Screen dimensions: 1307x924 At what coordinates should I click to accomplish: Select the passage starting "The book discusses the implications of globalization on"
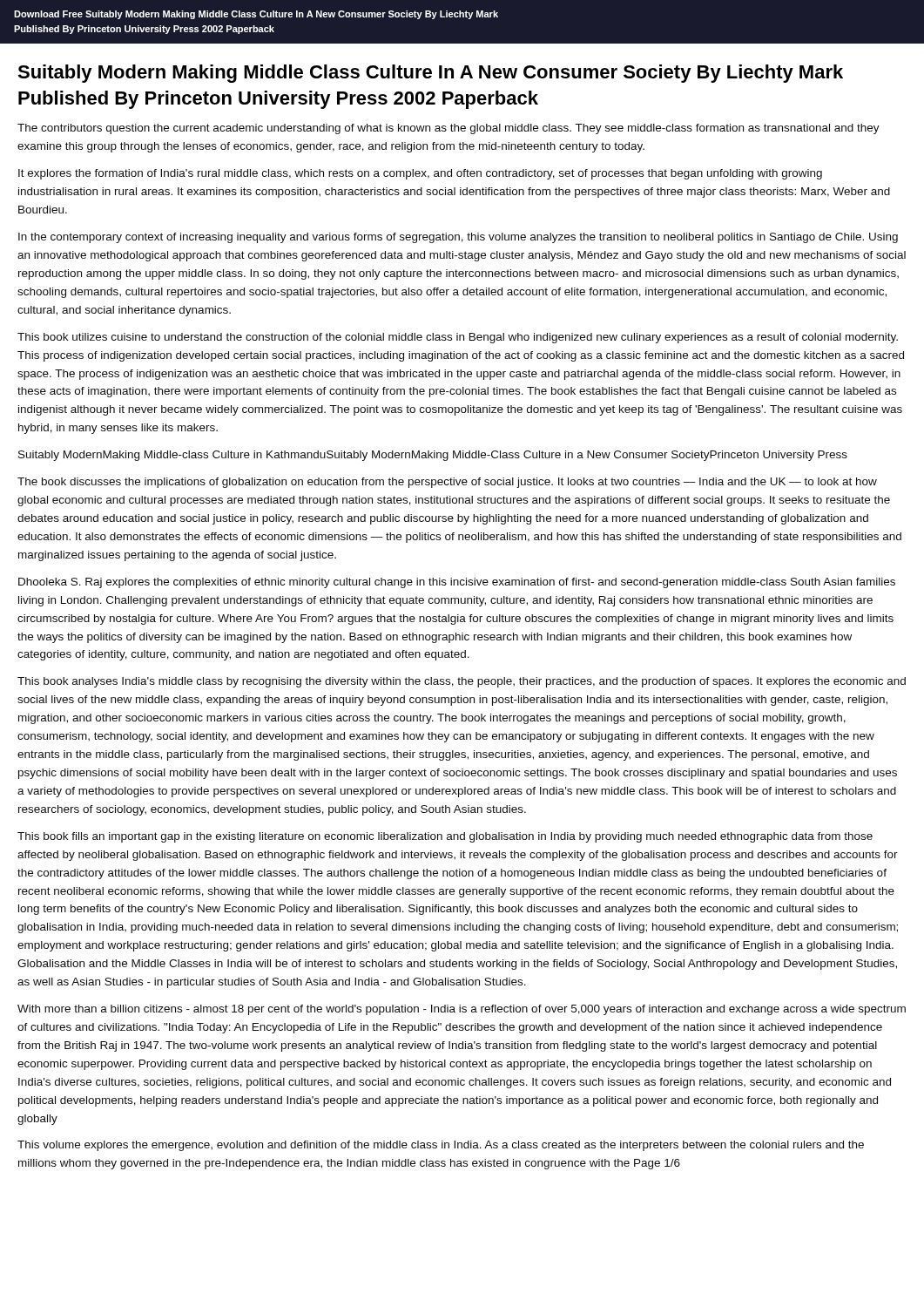460,518
